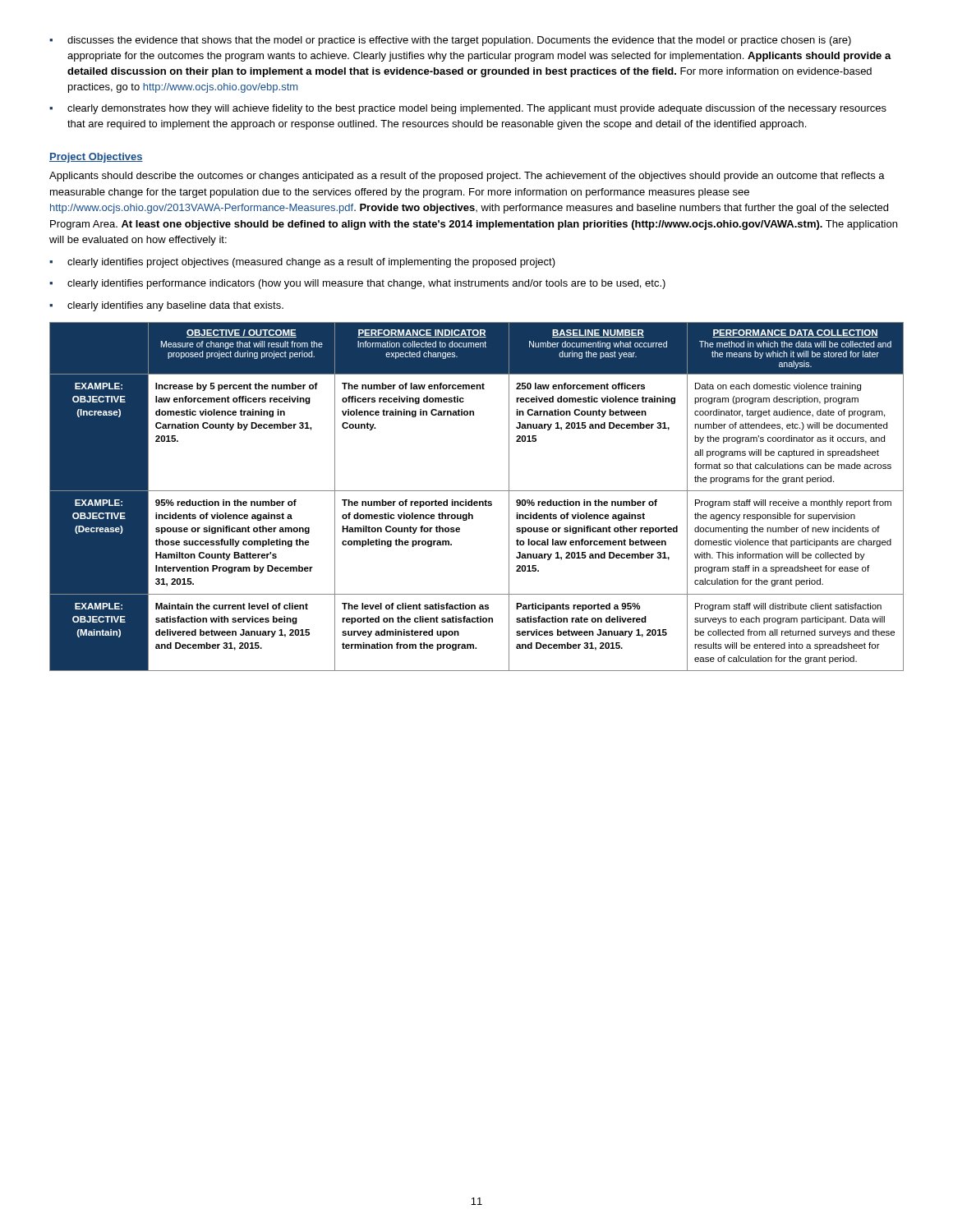Where is the passage that starts "▪ discusses the evidence"?
Screen dimensions: 1232x953
pyautogui.click(x=476, y=64)
